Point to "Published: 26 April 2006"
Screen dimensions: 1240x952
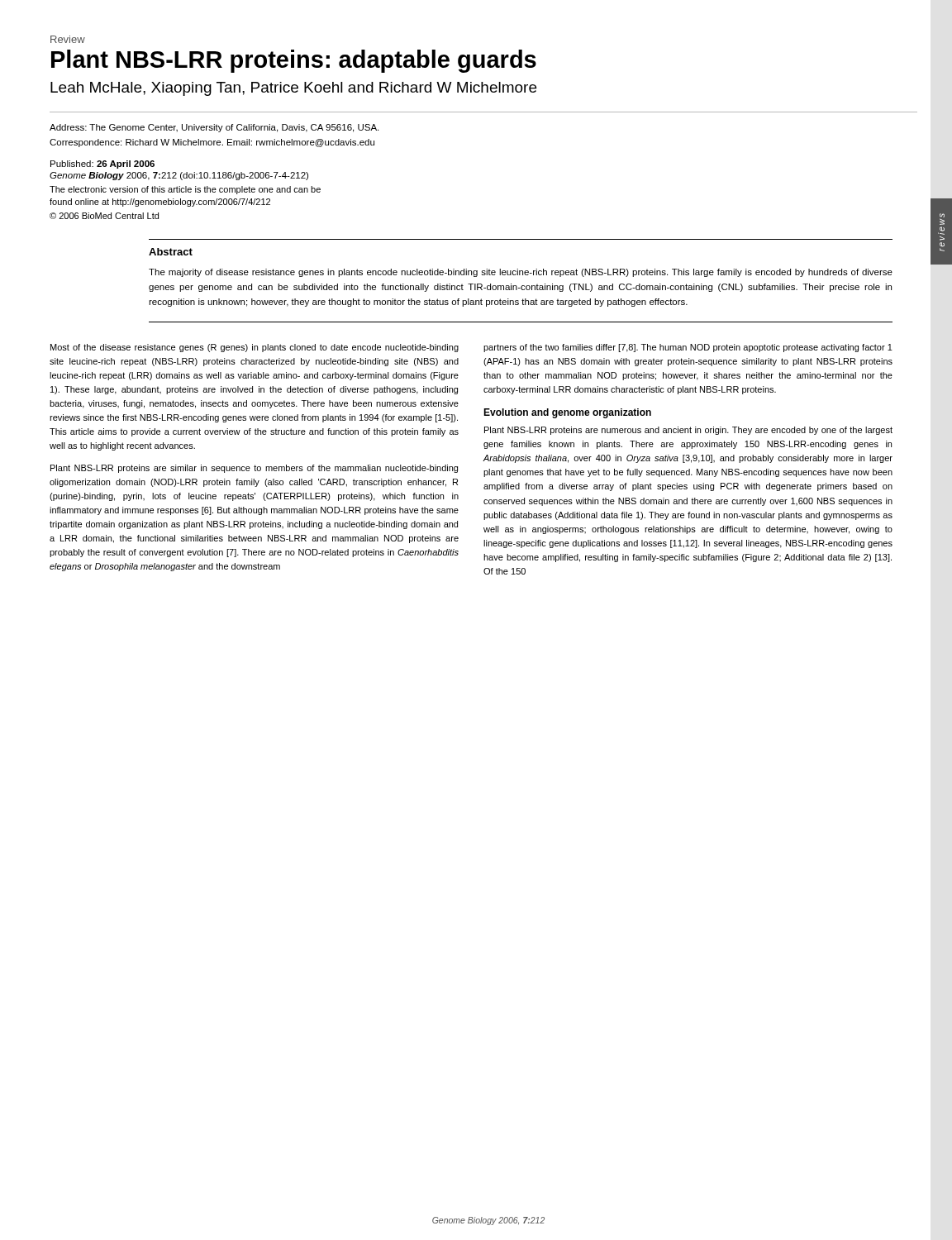tap(102, 163)
